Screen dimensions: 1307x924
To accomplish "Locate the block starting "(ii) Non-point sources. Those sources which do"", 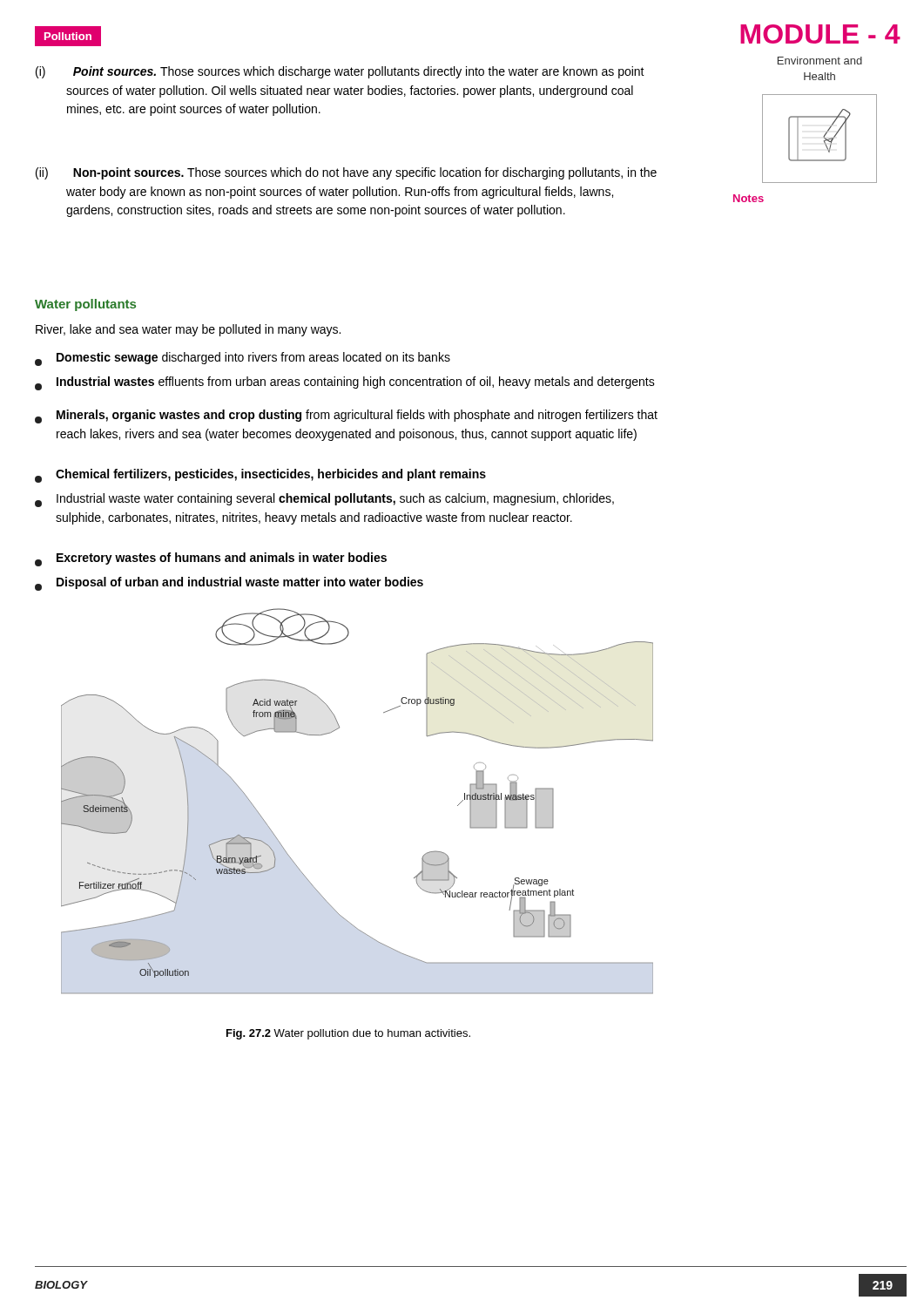I will tap(346, 192).
